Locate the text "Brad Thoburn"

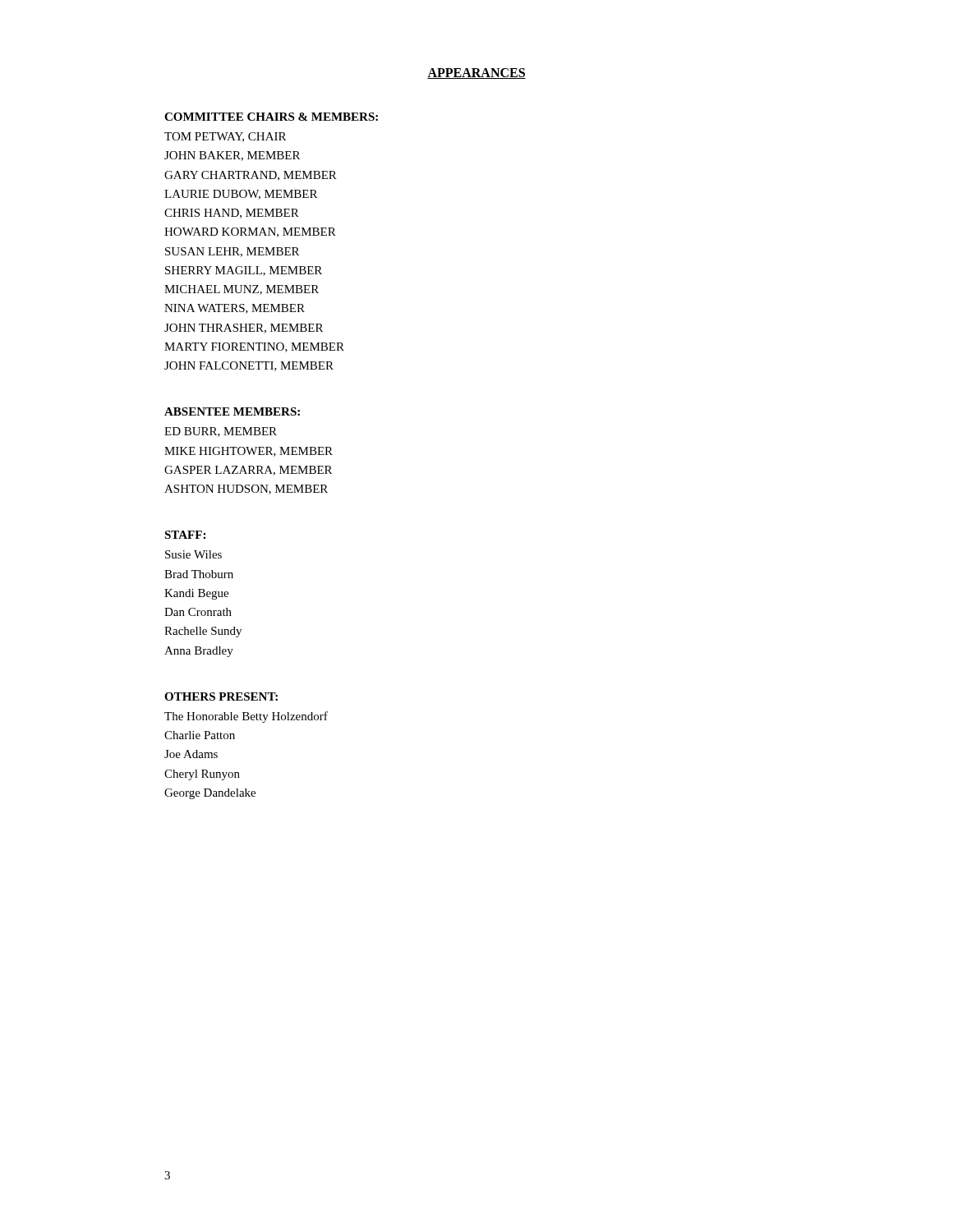click(199, 574)
